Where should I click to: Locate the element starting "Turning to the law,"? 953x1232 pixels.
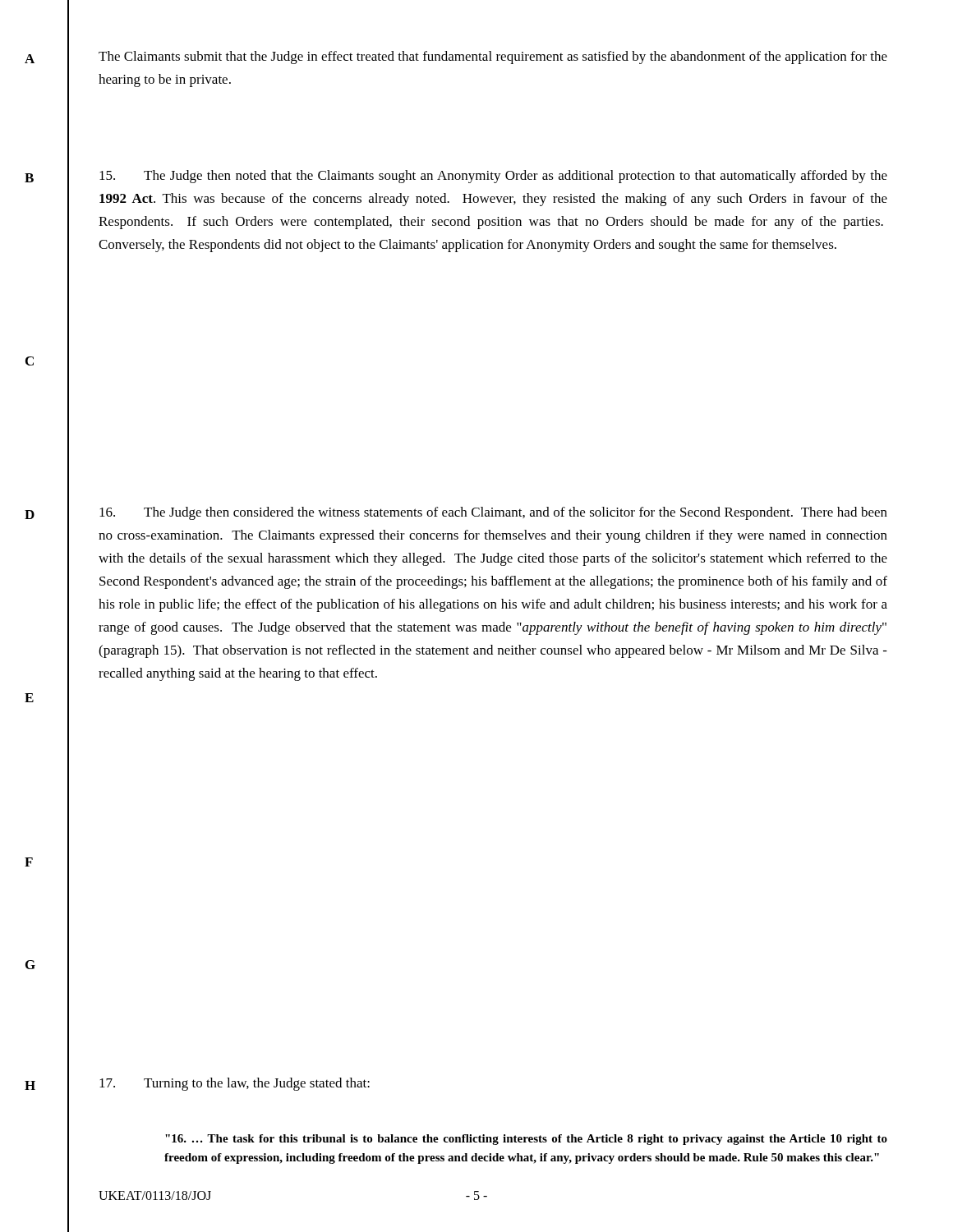[x=234, y=1083]
